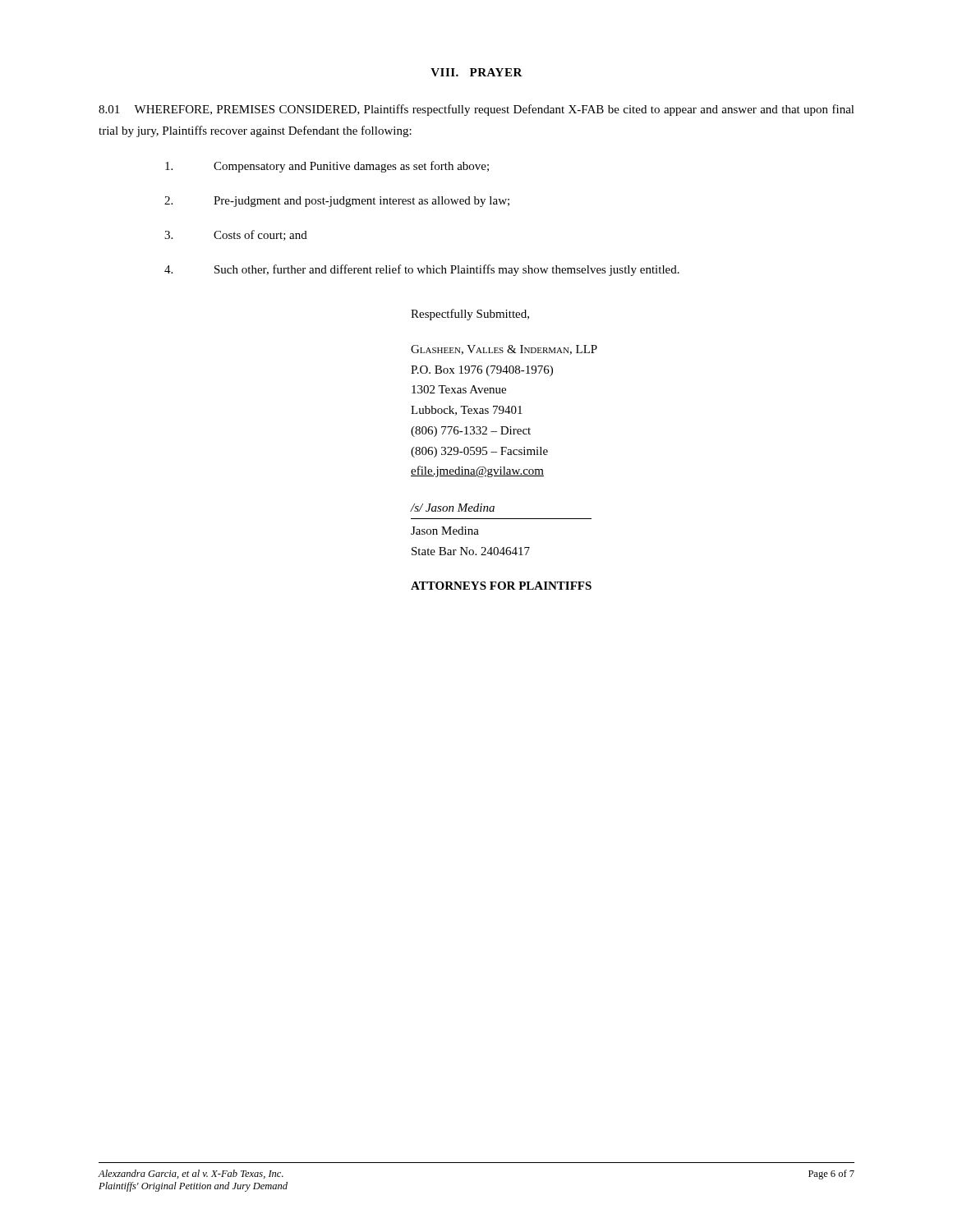This screenshot has height=1232, width=953.
Task: Find the block on this page that starts "2. Pre-judgment and"
Action: coord(509,200)
